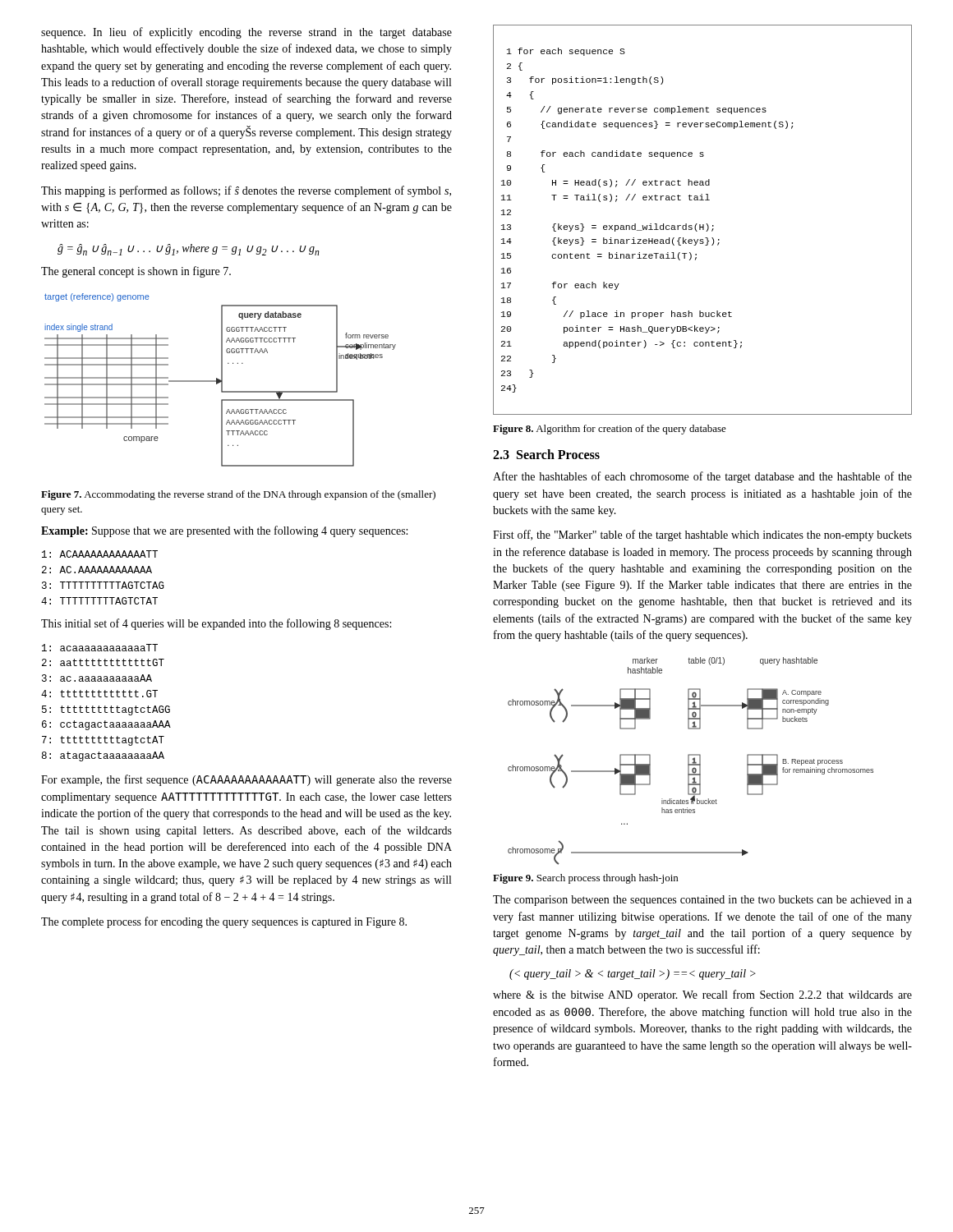The width and height of the screenshot is (953, 1232).
Task: Navigate to the region starting "The general concept is shown in figure 7."
Action: click(136, 272)
